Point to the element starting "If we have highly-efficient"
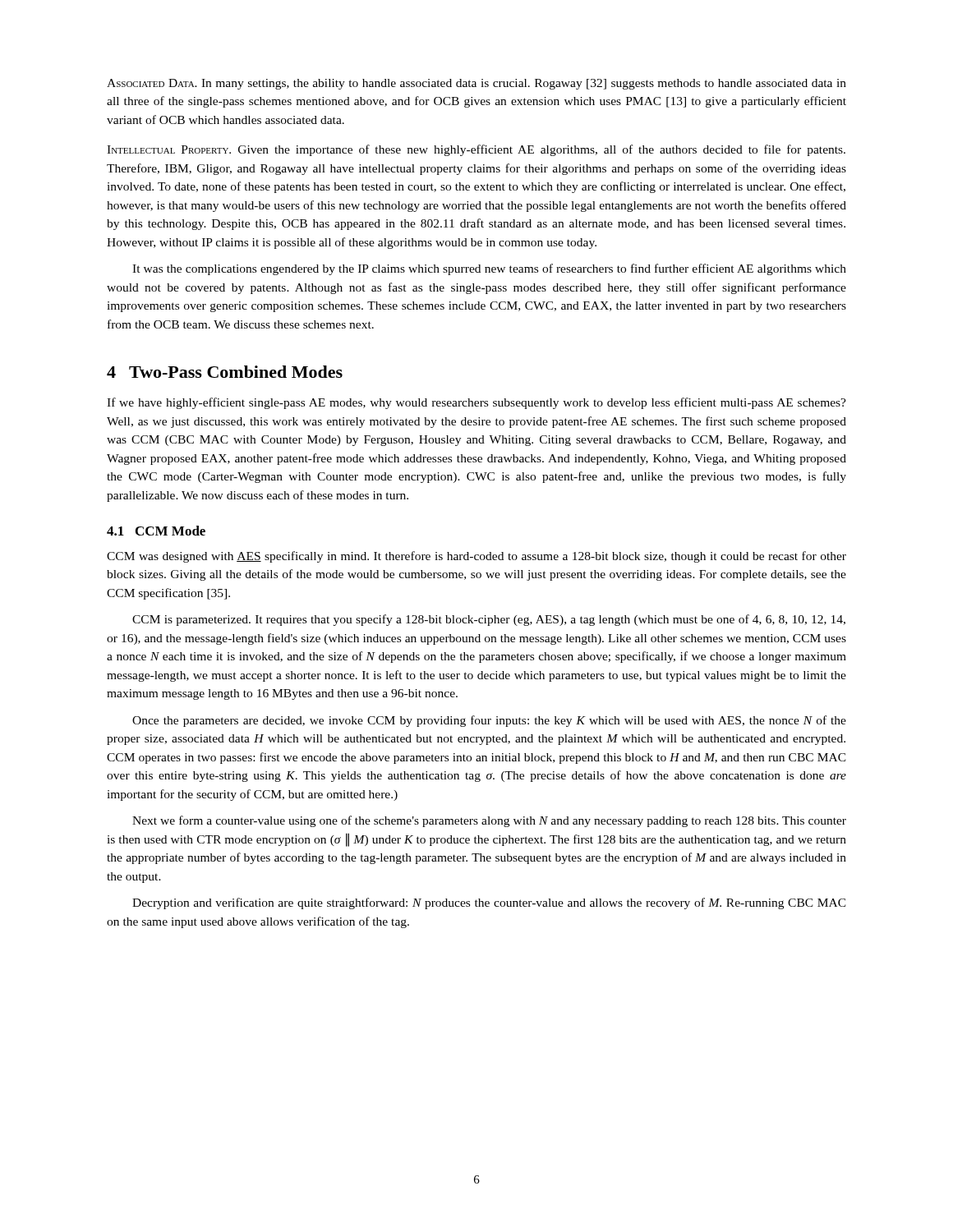 (476, 449)
